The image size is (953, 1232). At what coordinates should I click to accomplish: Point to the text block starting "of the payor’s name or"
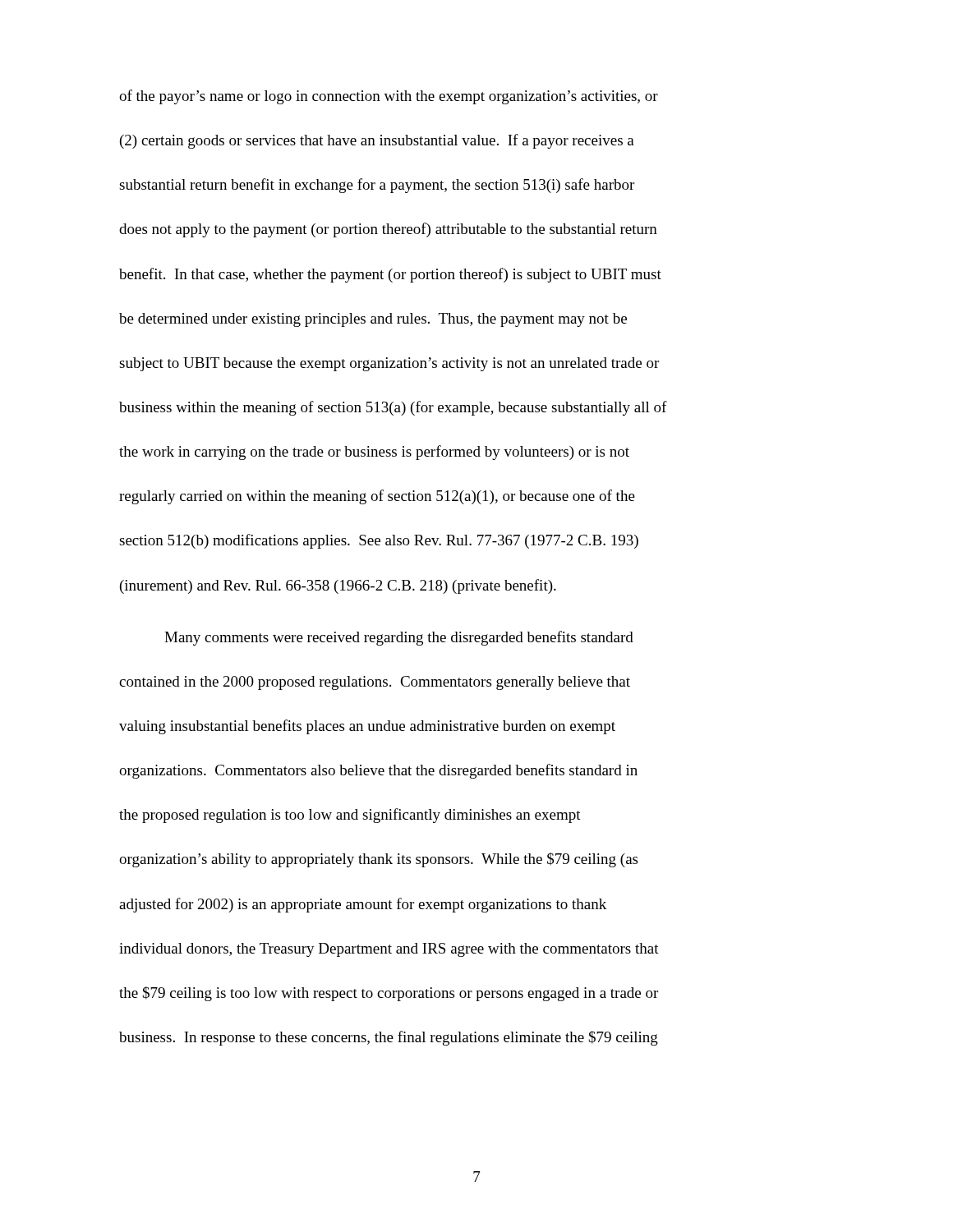[389, 97]
